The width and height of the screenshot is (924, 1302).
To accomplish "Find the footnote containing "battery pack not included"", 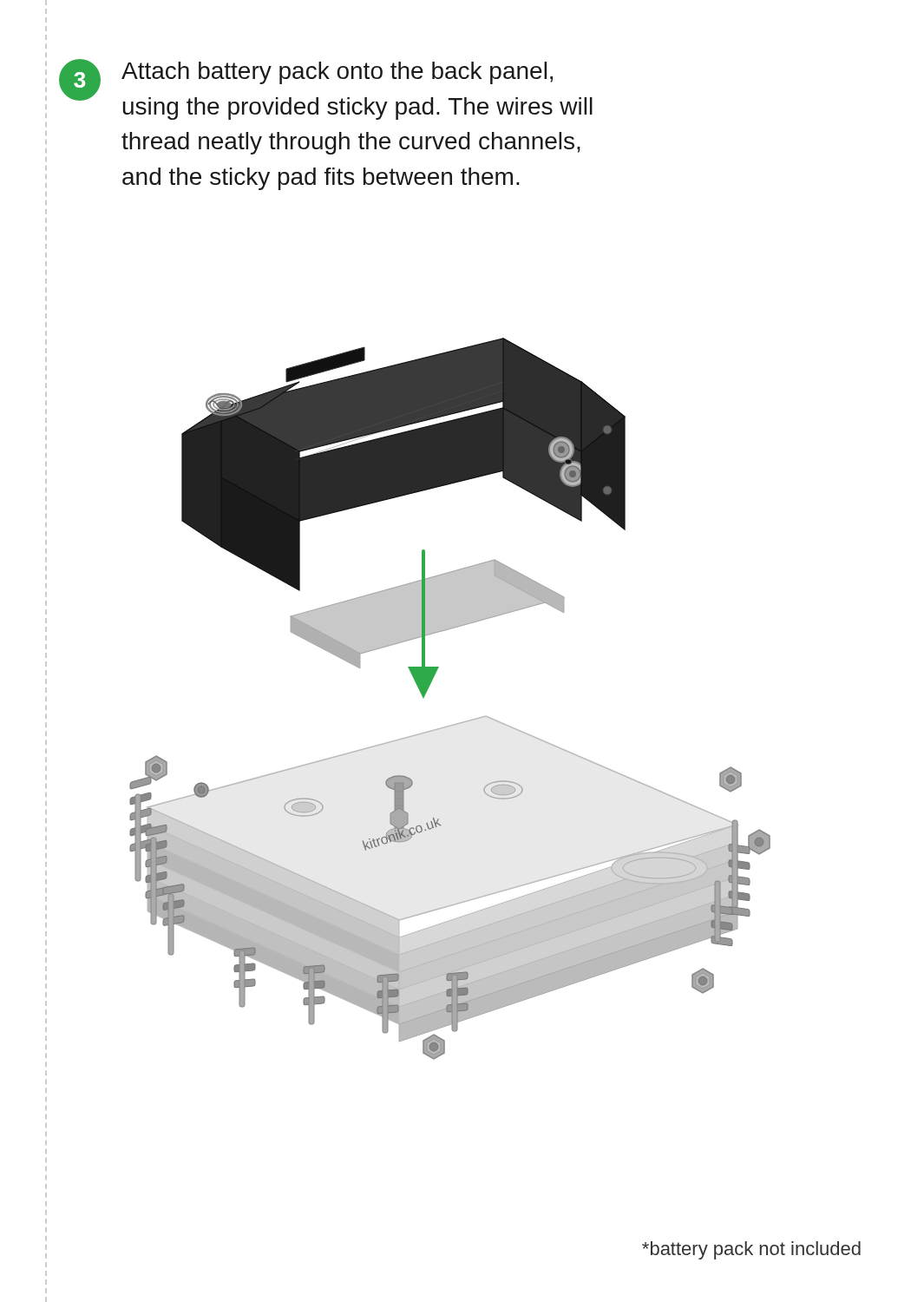I will [x=752, y=1249].
